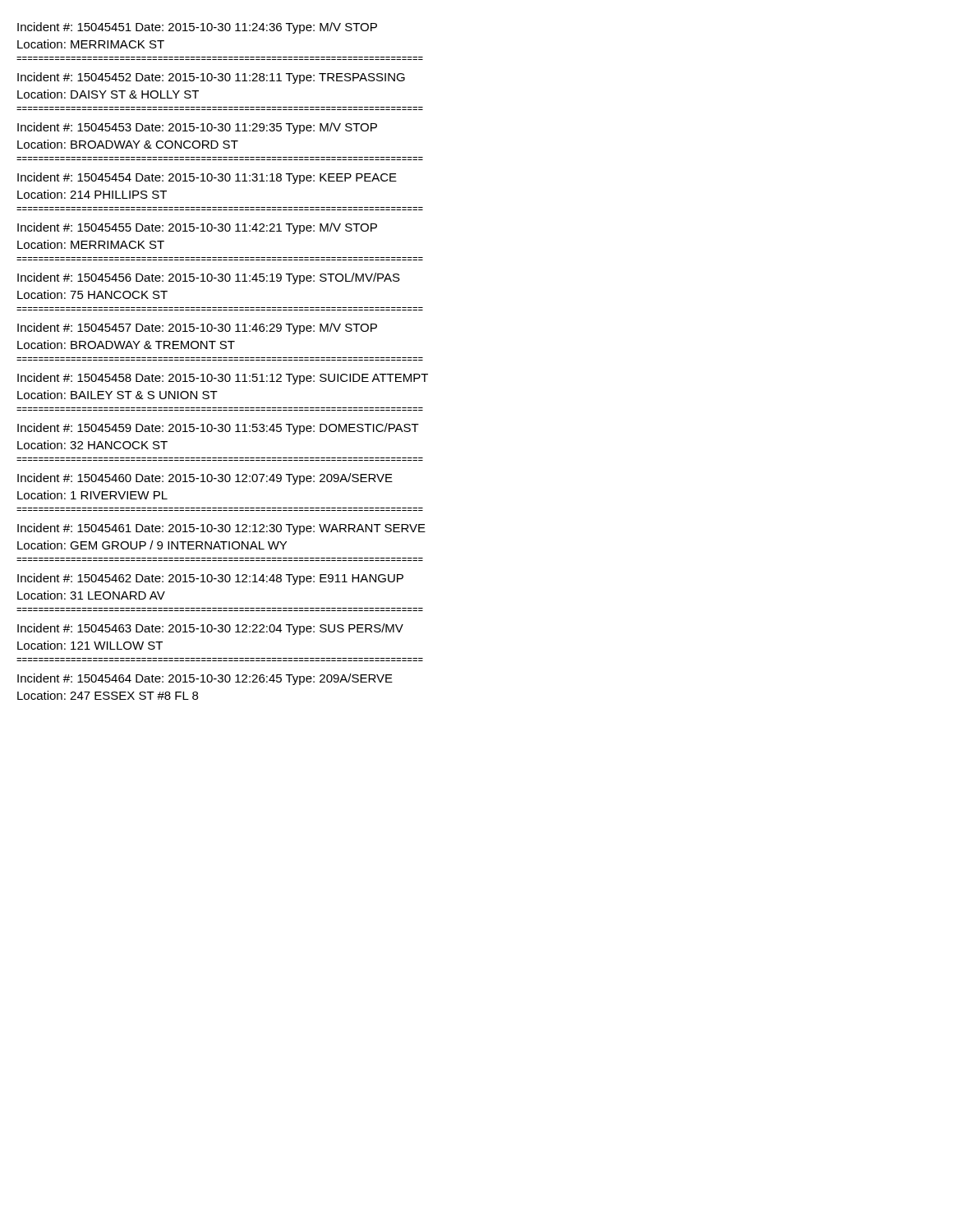953x1232 pixels.
Task: Select the list item that reads "Incident #: 15045453 Date:"
Action: [197, 128]
